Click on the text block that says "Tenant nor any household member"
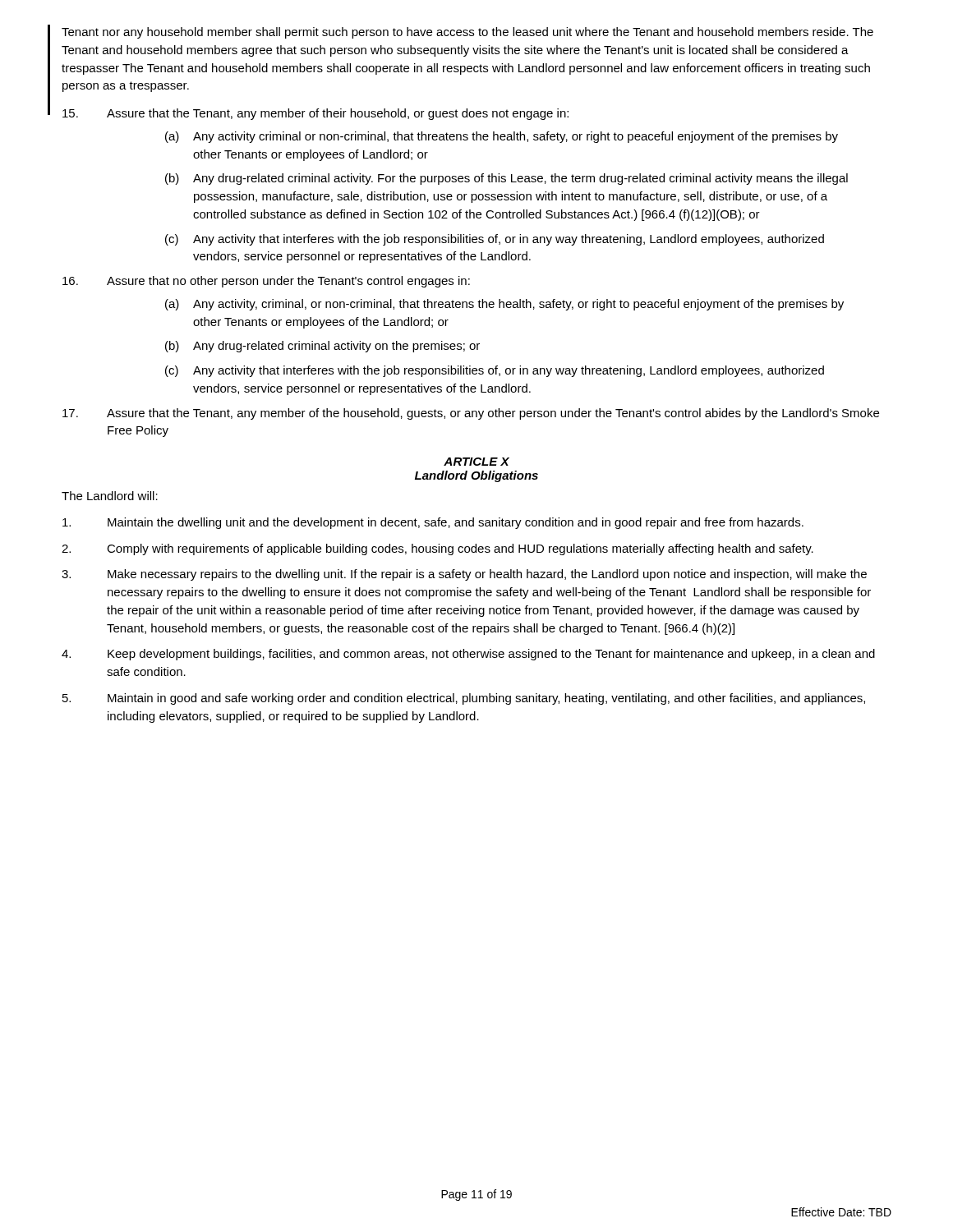This screenshot has width=953, height=1232. click(x=468, y=58)
